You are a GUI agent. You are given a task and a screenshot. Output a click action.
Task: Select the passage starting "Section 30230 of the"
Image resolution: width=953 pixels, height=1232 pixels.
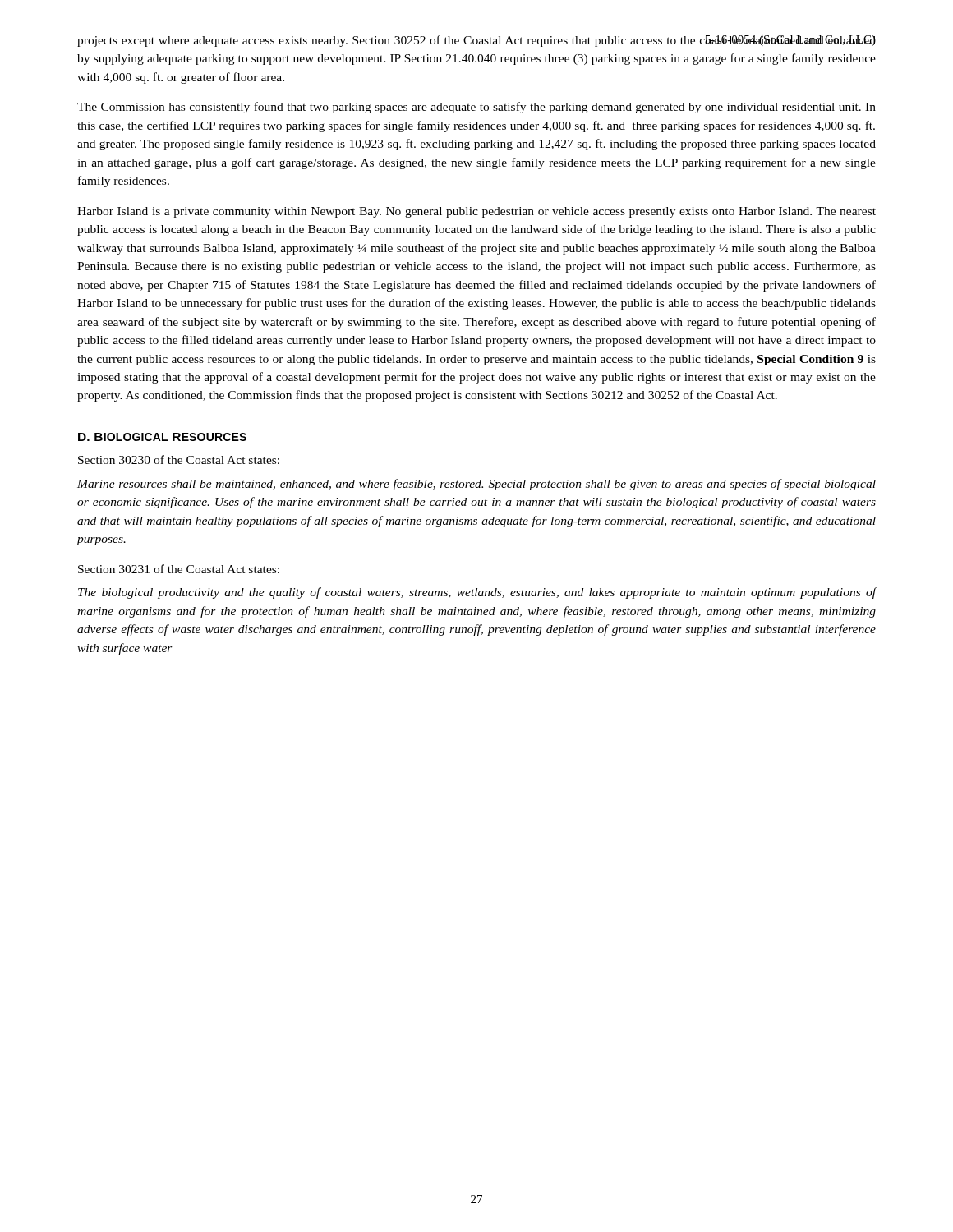(x=179, y=460)
